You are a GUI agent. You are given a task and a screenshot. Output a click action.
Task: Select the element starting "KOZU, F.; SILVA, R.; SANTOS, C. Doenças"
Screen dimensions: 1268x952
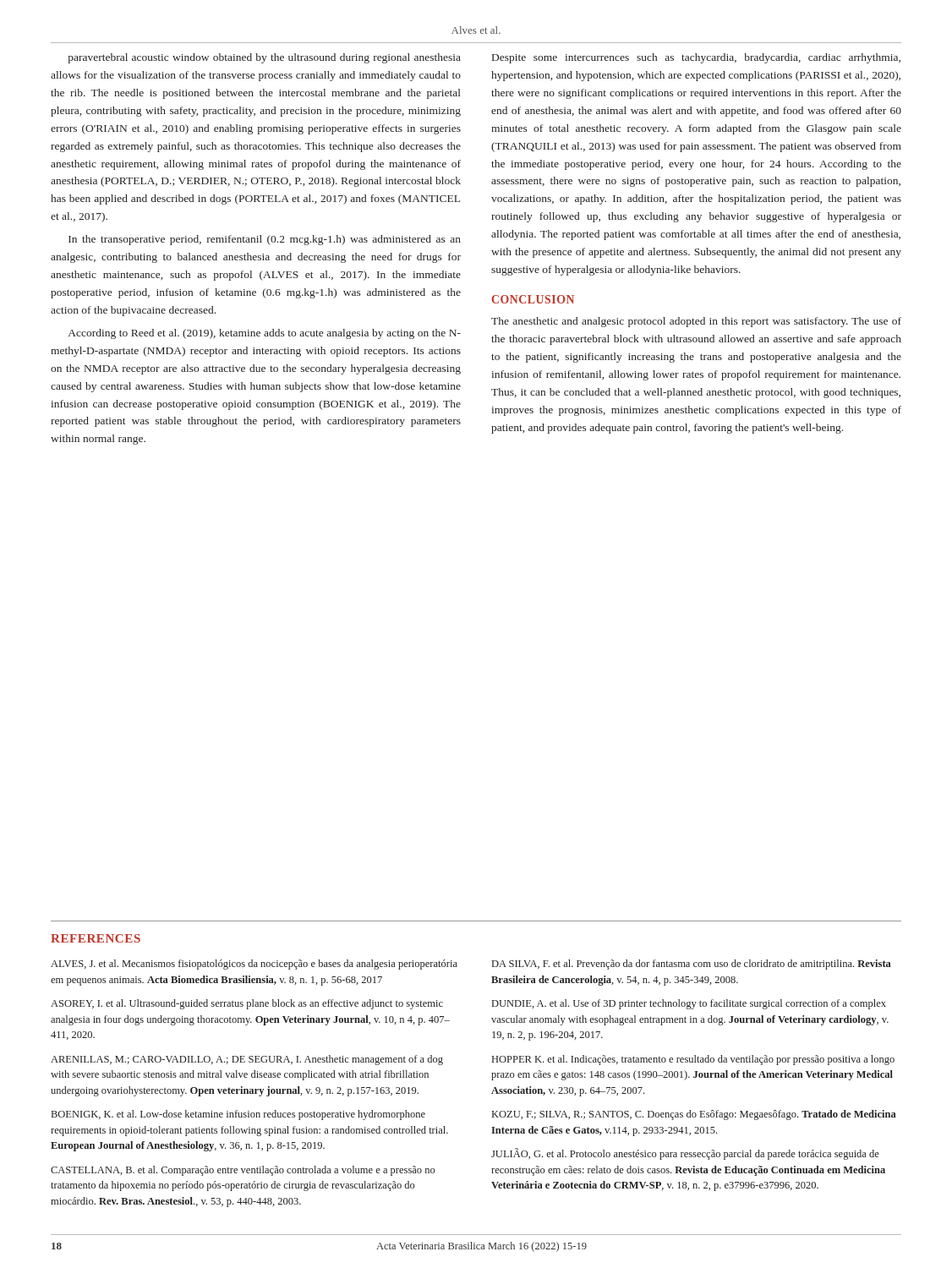point(696,1122)
